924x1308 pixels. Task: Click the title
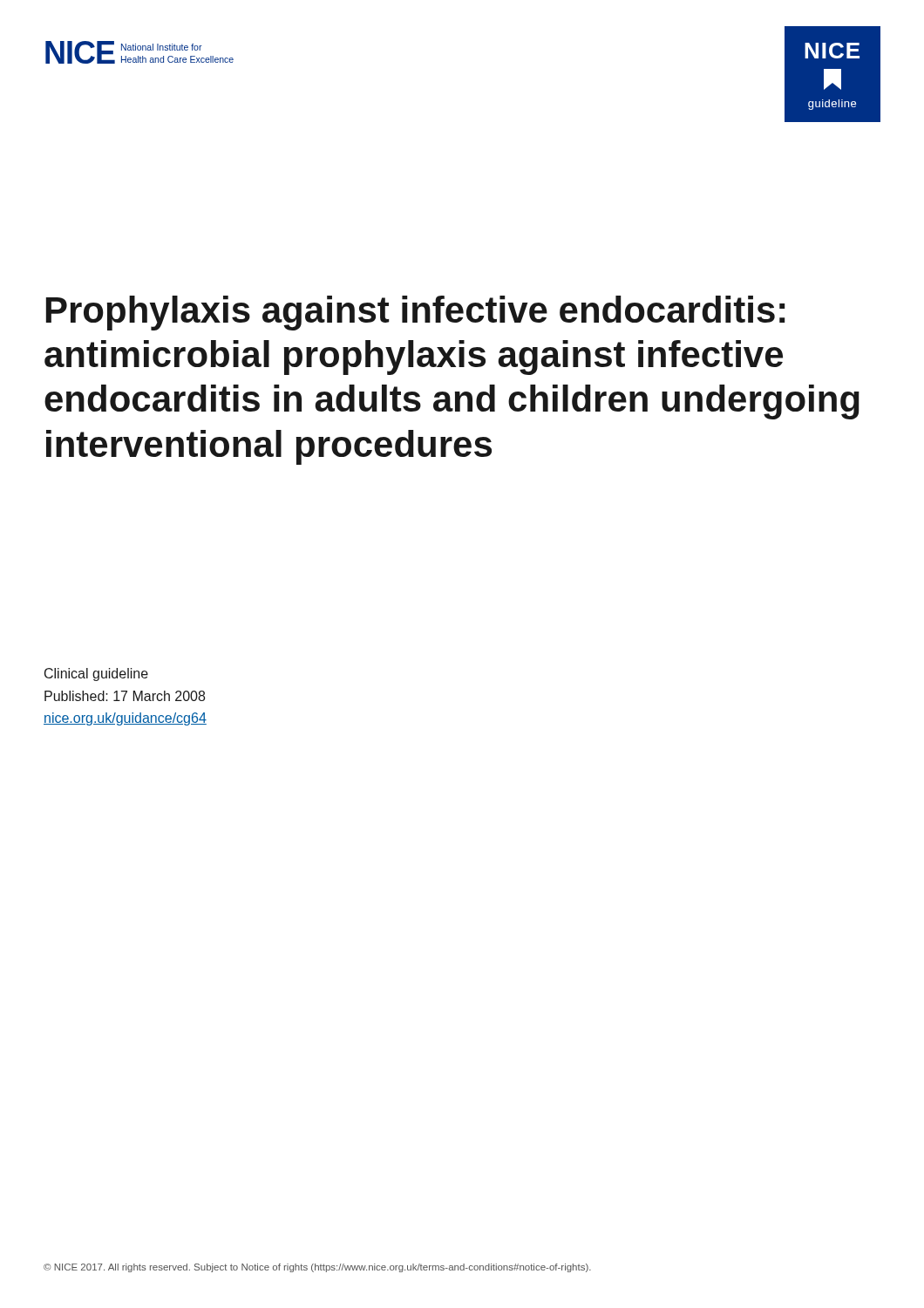(452, 377)
